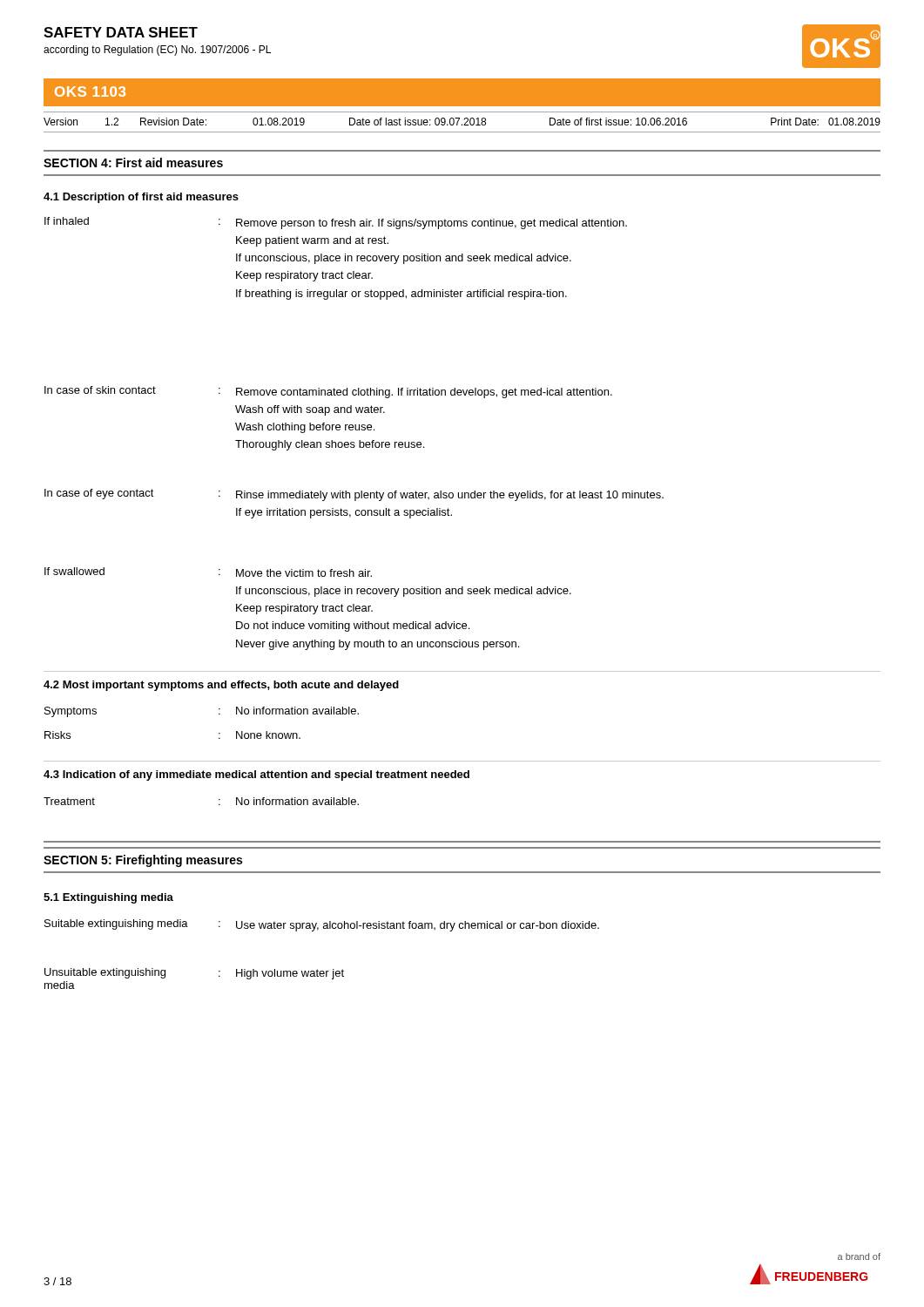Locate the block starting "OKS 1103"

pos(90,92)
